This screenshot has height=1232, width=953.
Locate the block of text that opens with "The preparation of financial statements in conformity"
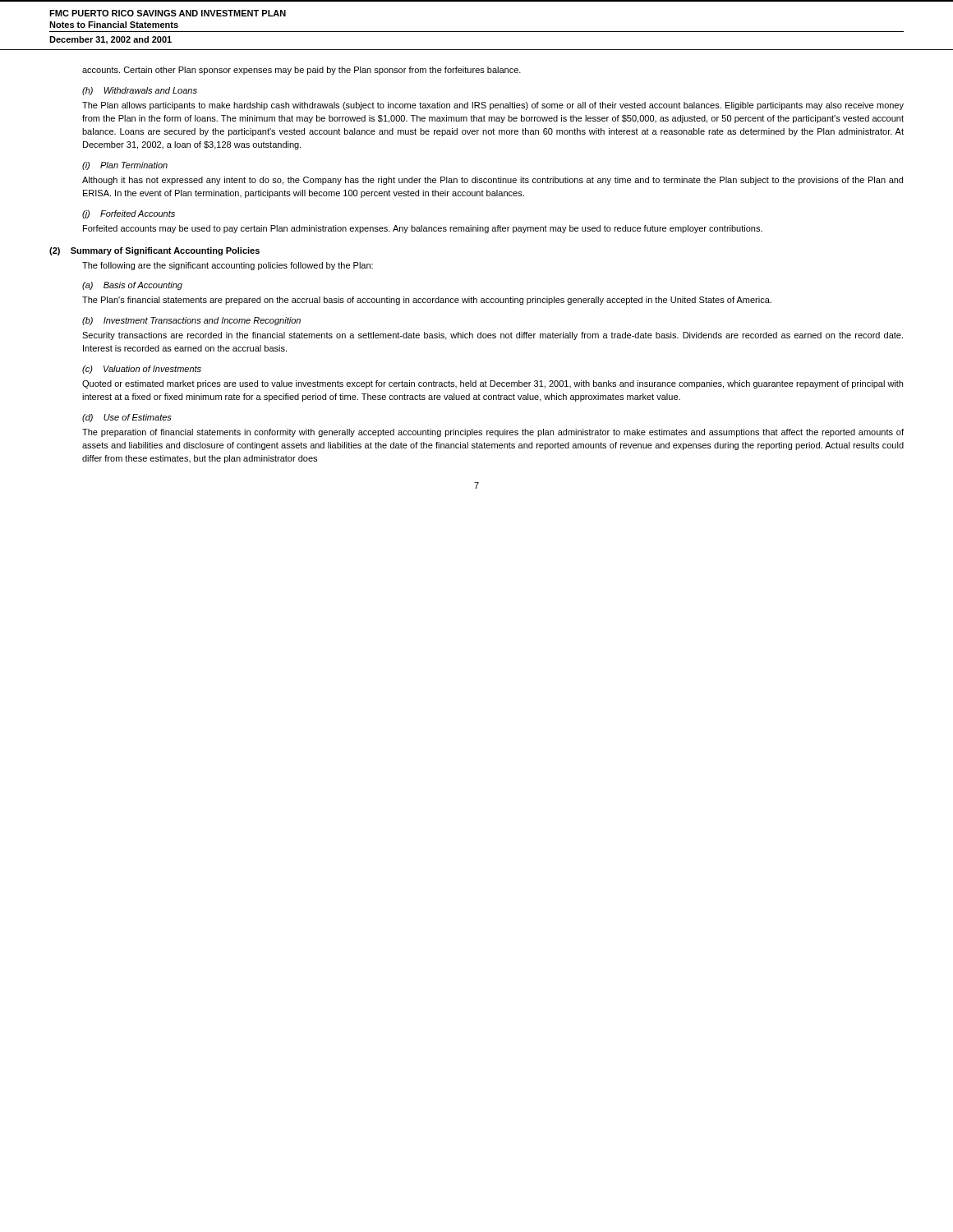(x=493, y=445)
